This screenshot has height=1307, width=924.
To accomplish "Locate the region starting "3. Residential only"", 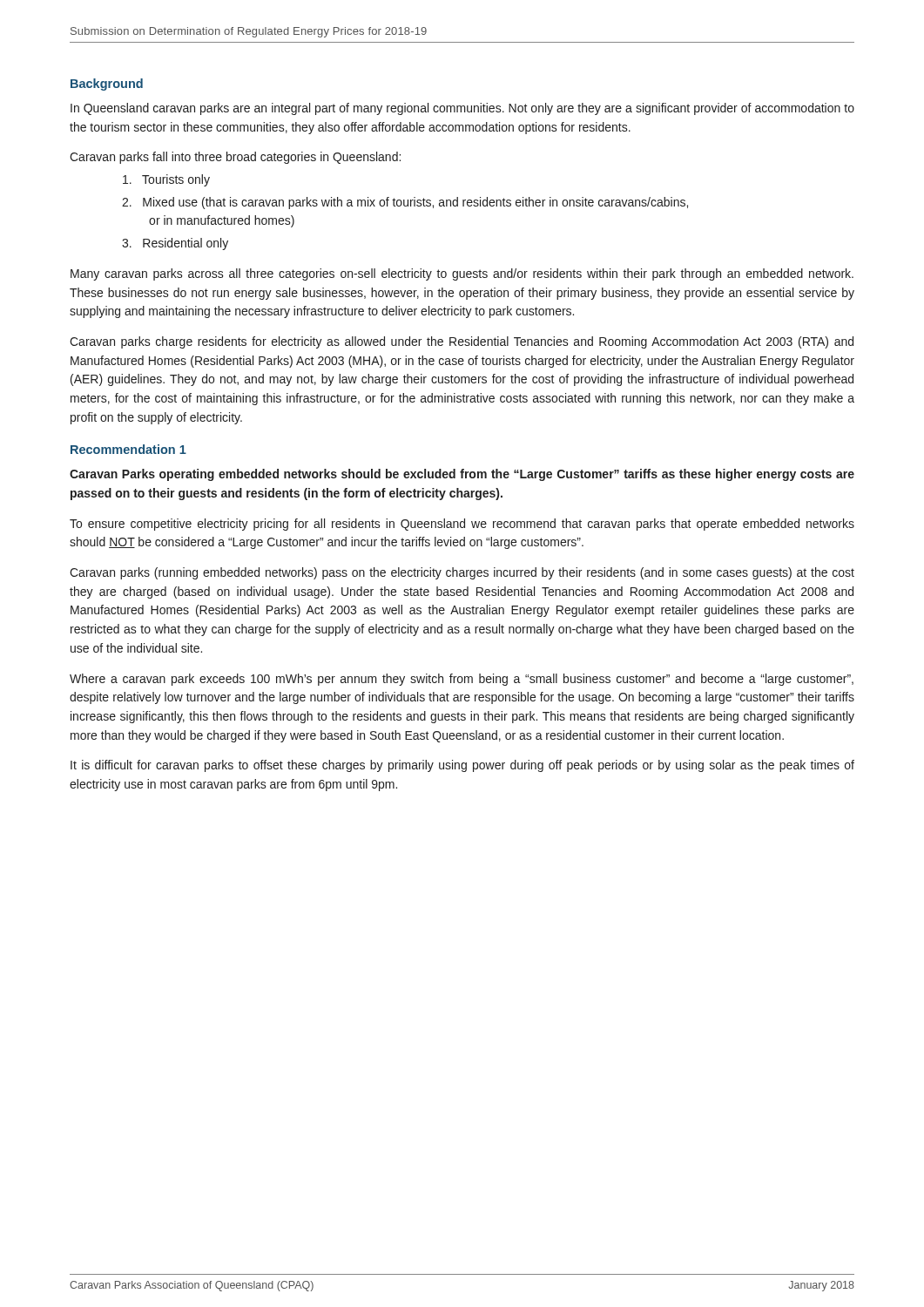I will 175,243.
